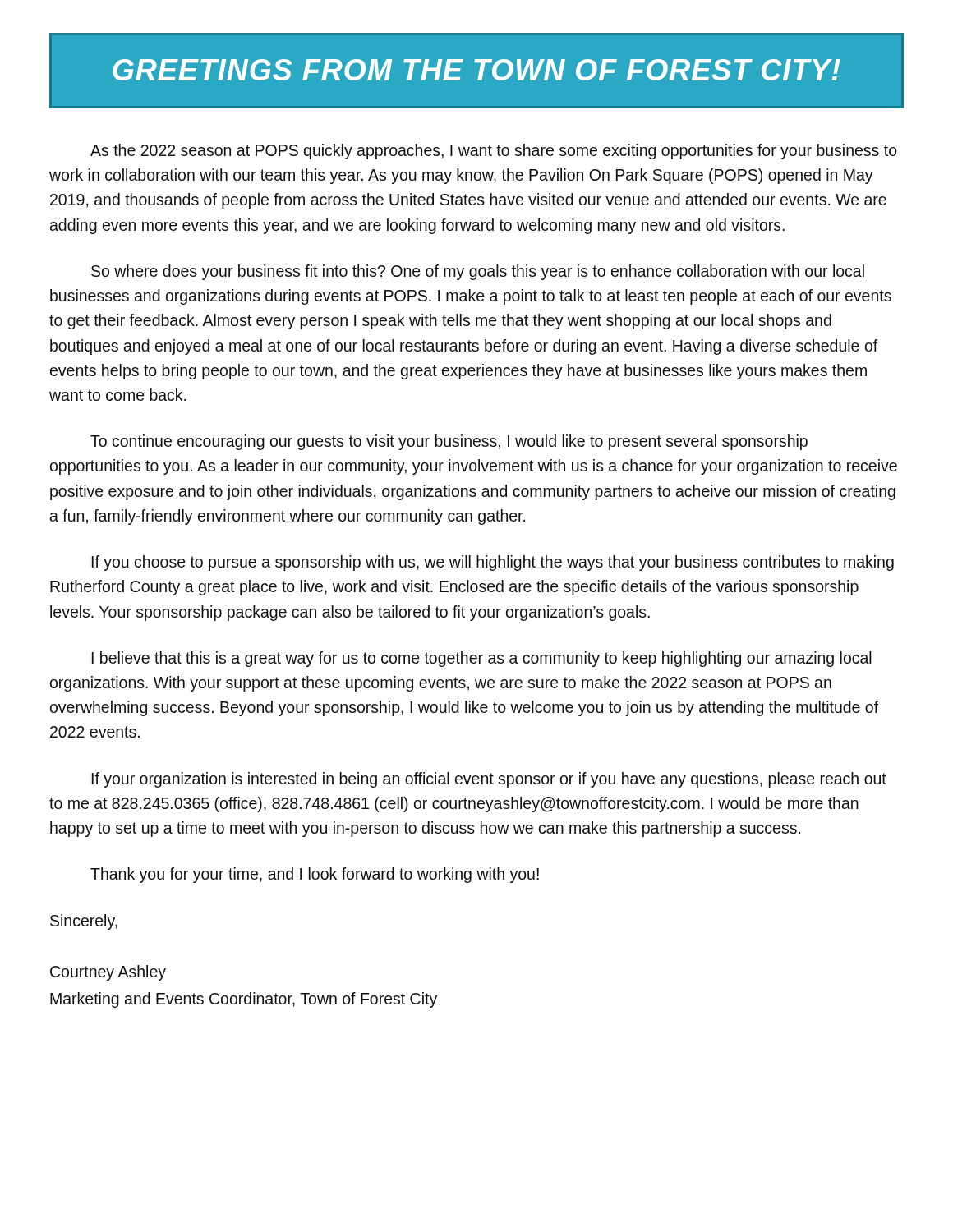The width and height of the screenshot is (953, 1232).
Task: Point to the text block starting "So where does your business fit into this?"
Action: pos(470,333)
